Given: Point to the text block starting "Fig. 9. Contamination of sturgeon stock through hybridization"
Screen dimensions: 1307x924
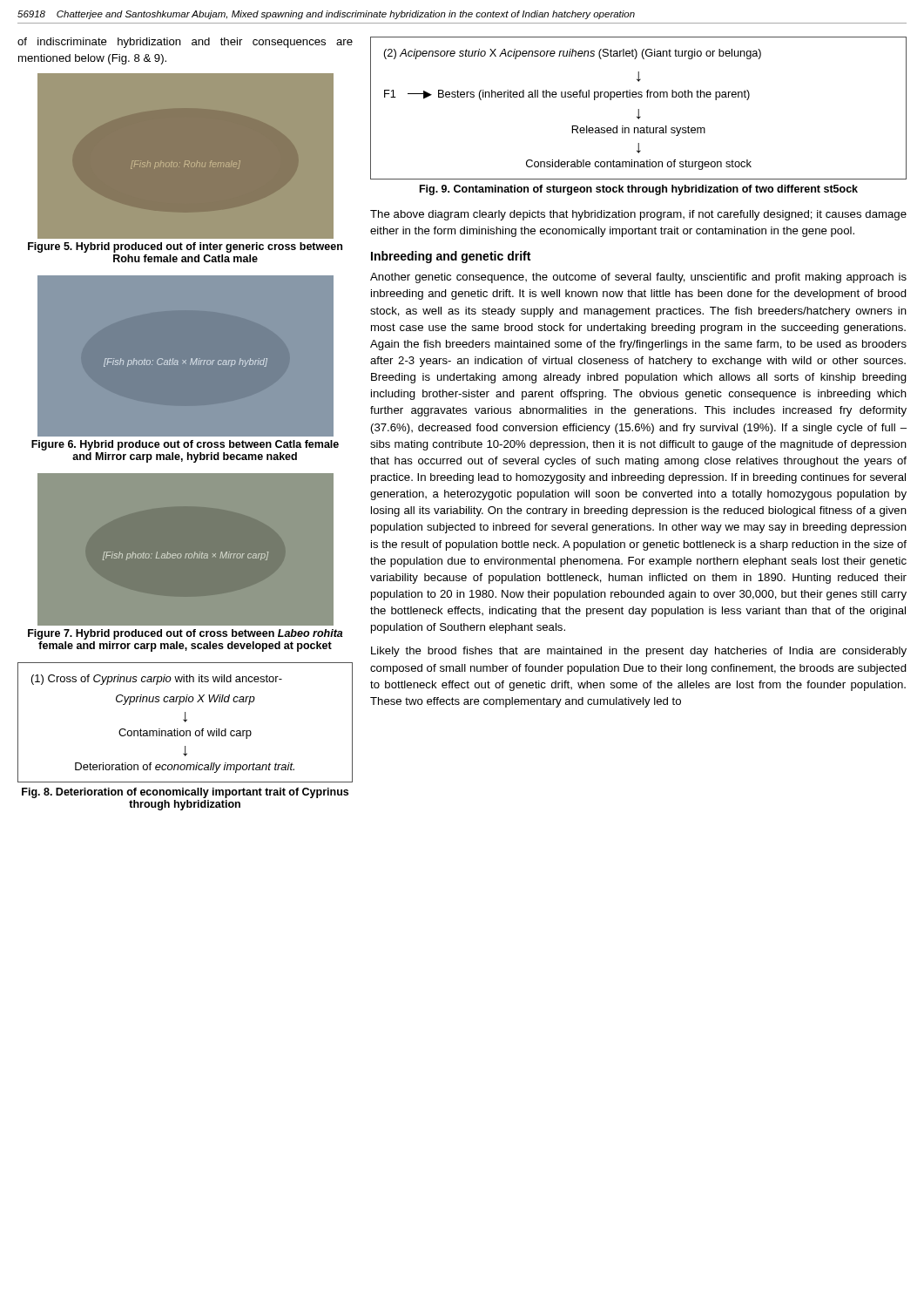Looking at the screenshot, I should click(x=638, y=189).
